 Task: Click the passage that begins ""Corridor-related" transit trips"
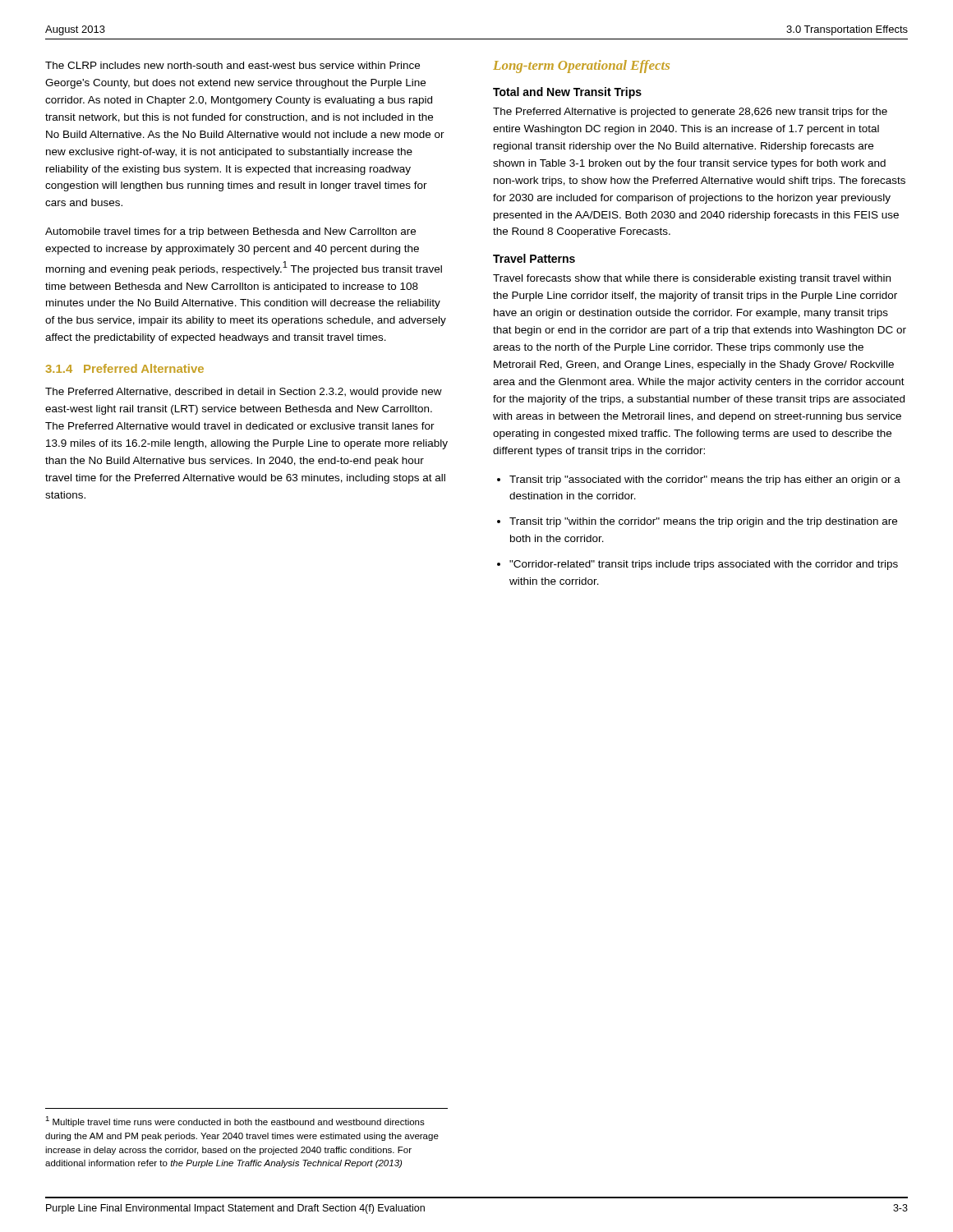click(x=704, y=573)
